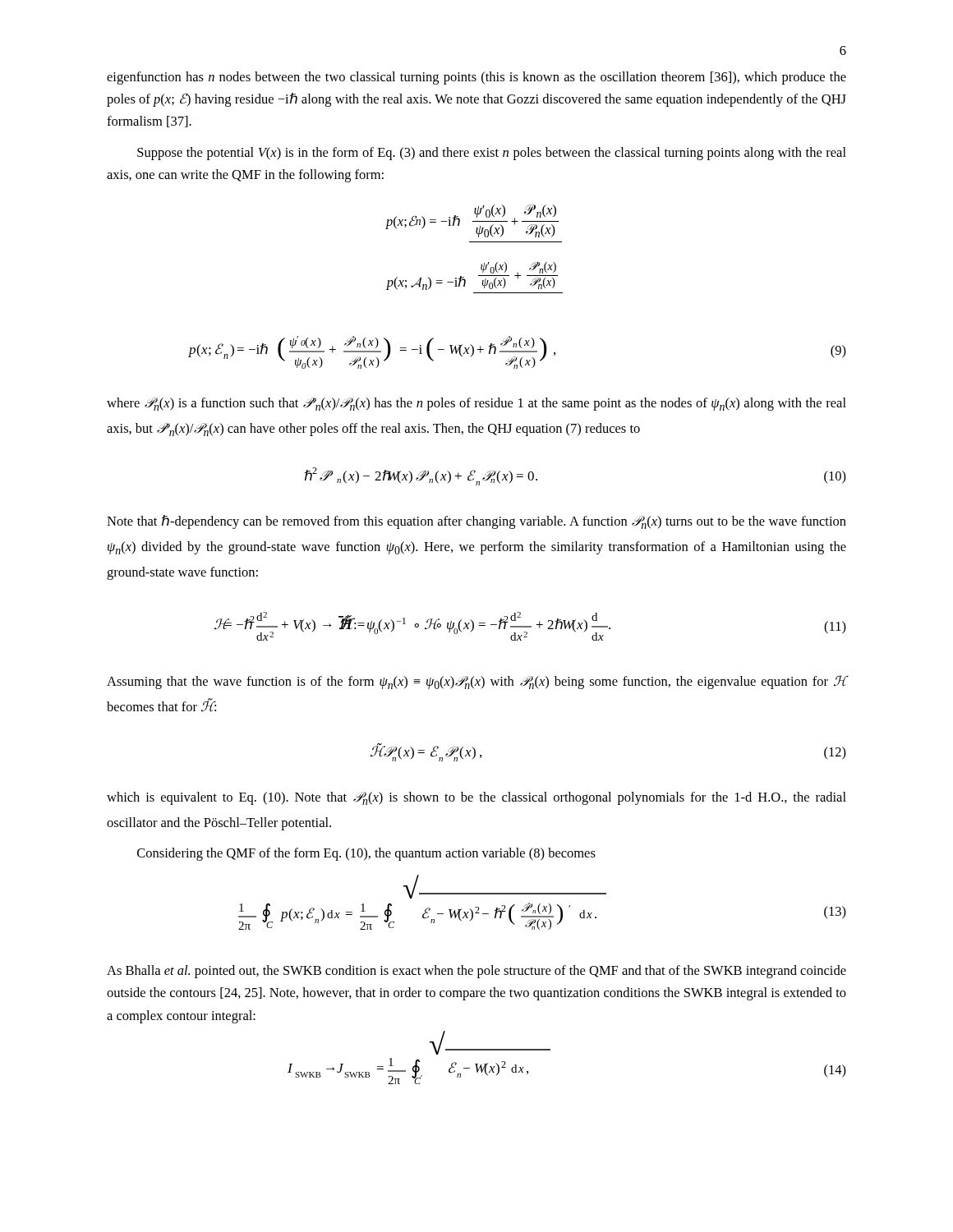The image size is (953, 1232).
Task: Select the passage starting "As Bhalla et al. pointed out, the SWKB"
Action: 476,993
